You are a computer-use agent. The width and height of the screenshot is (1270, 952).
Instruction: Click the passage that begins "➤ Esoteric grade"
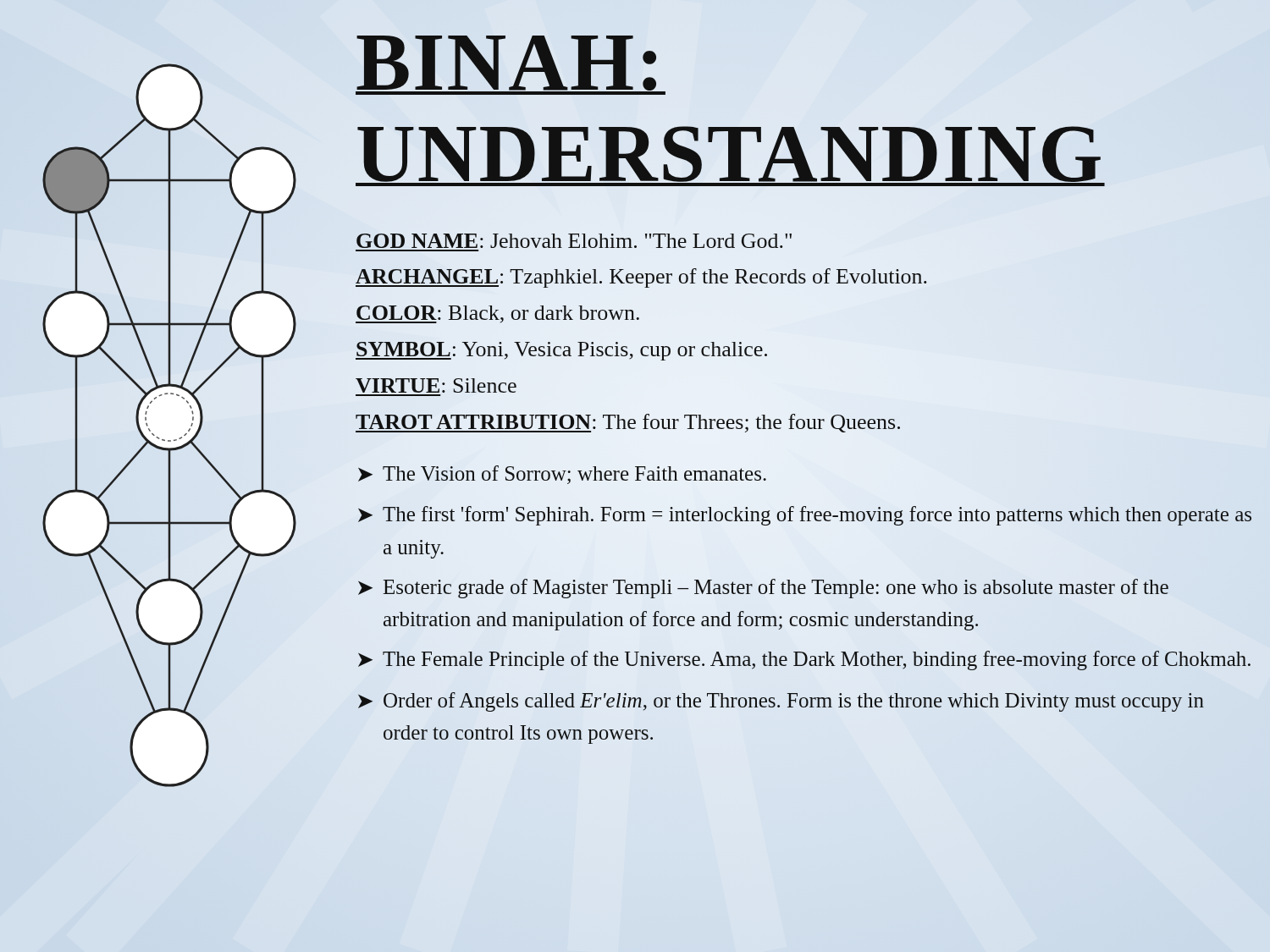(x=804, y=604)
